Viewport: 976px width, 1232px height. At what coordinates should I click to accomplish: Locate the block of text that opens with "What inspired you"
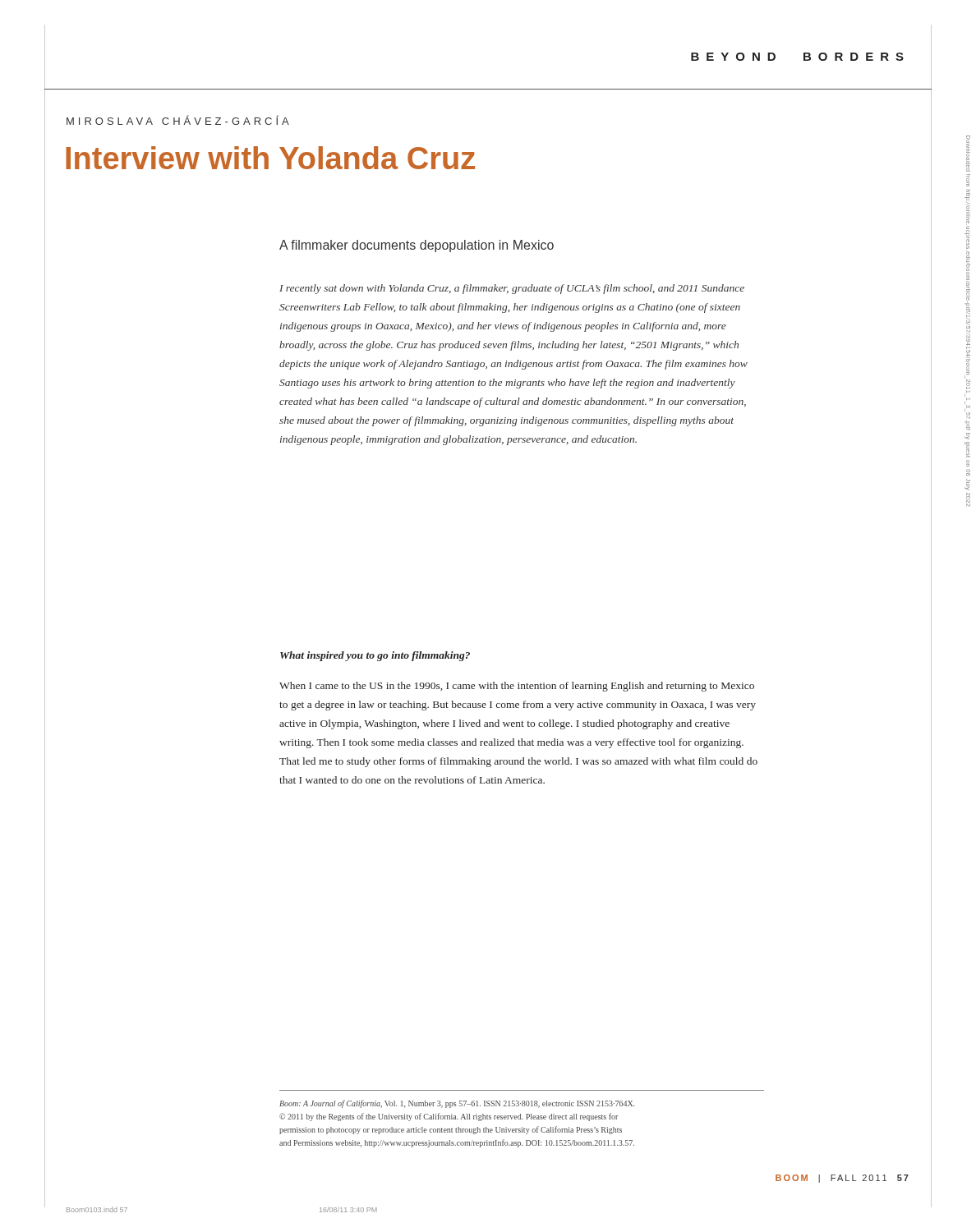click(x=375, y=655)
